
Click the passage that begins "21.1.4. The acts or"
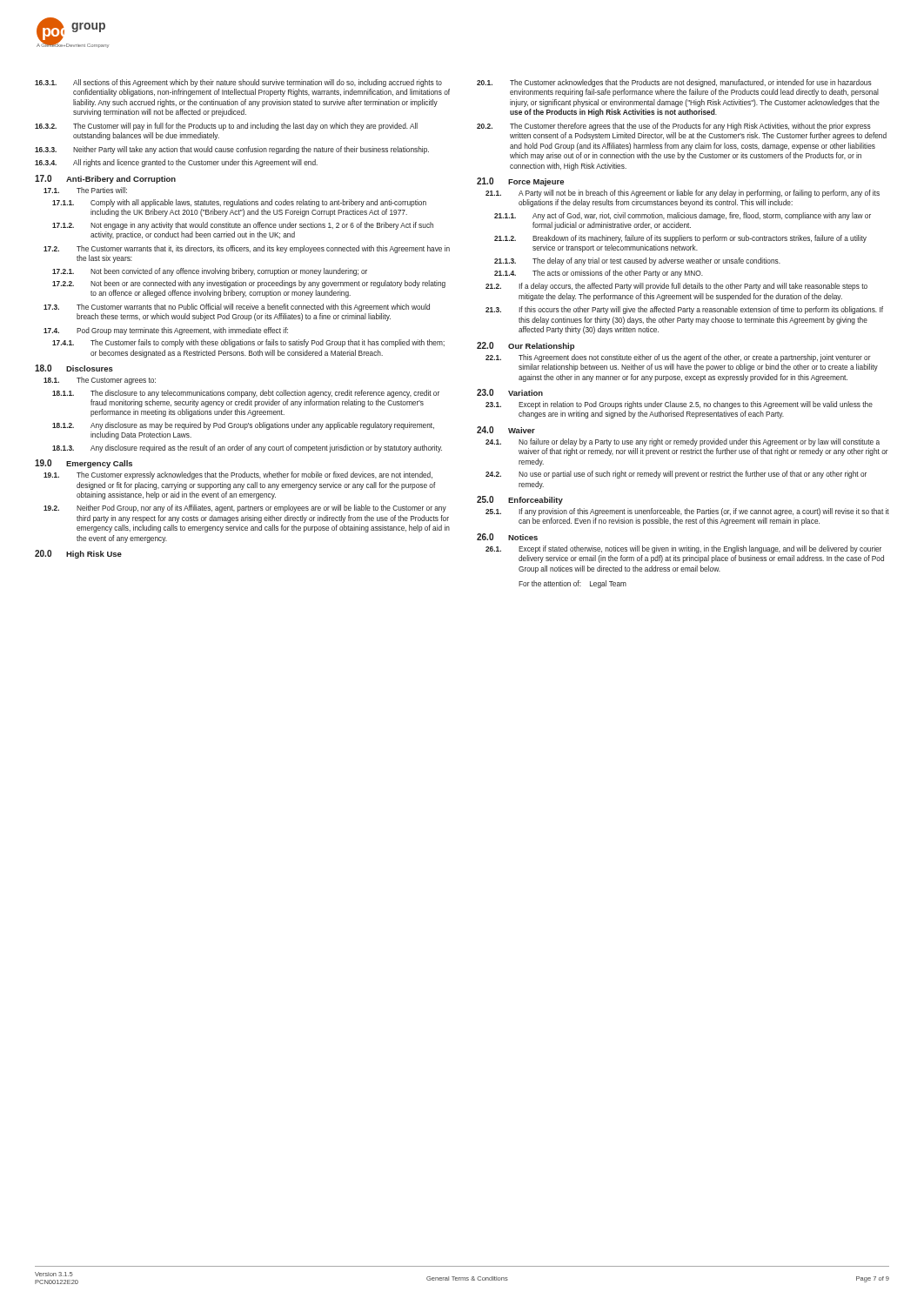(599, 274)
